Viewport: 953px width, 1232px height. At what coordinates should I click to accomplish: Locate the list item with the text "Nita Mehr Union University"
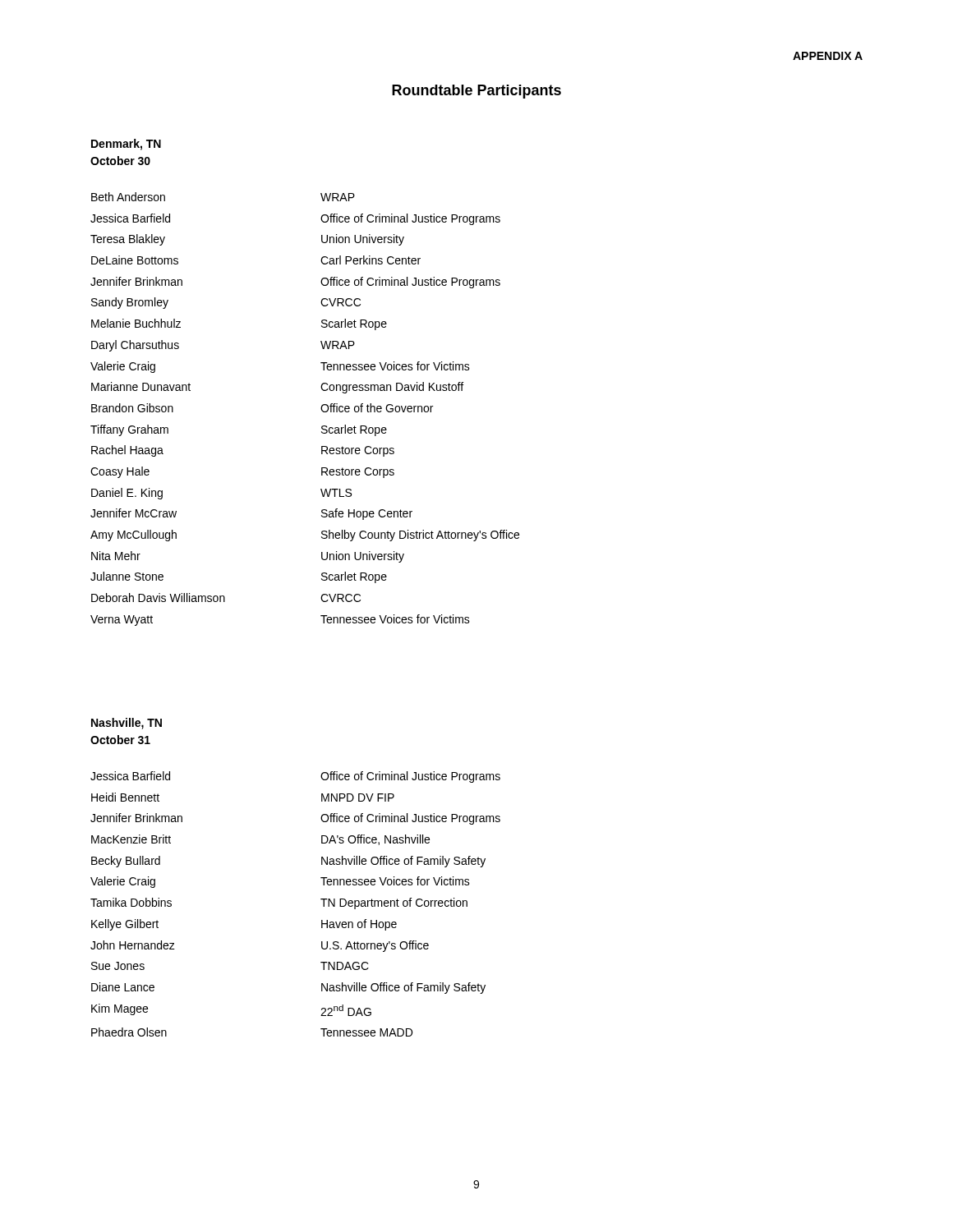(120, 556)
